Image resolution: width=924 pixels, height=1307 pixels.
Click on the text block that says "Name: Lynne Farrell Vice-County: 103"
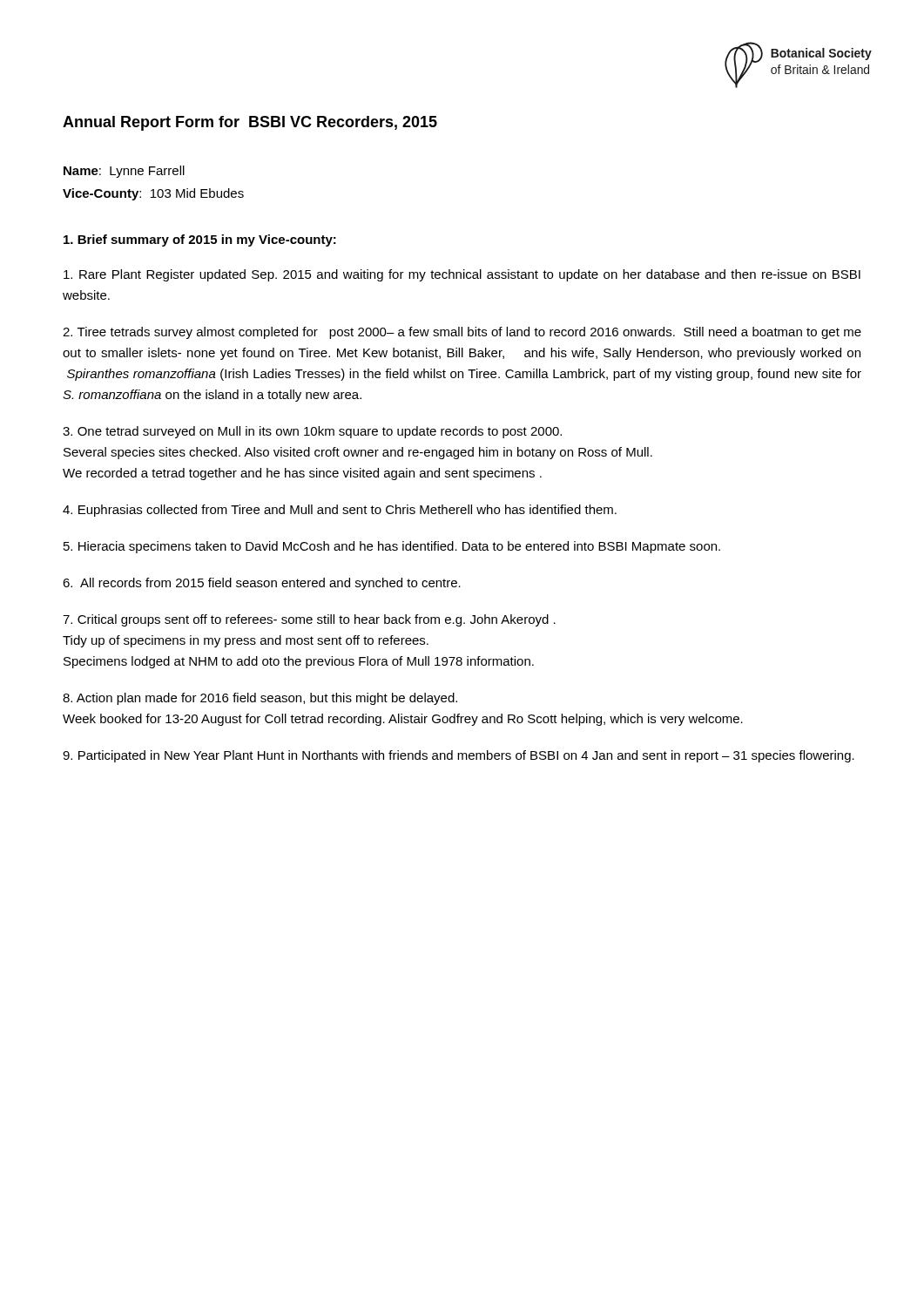(x=124, y=172)
